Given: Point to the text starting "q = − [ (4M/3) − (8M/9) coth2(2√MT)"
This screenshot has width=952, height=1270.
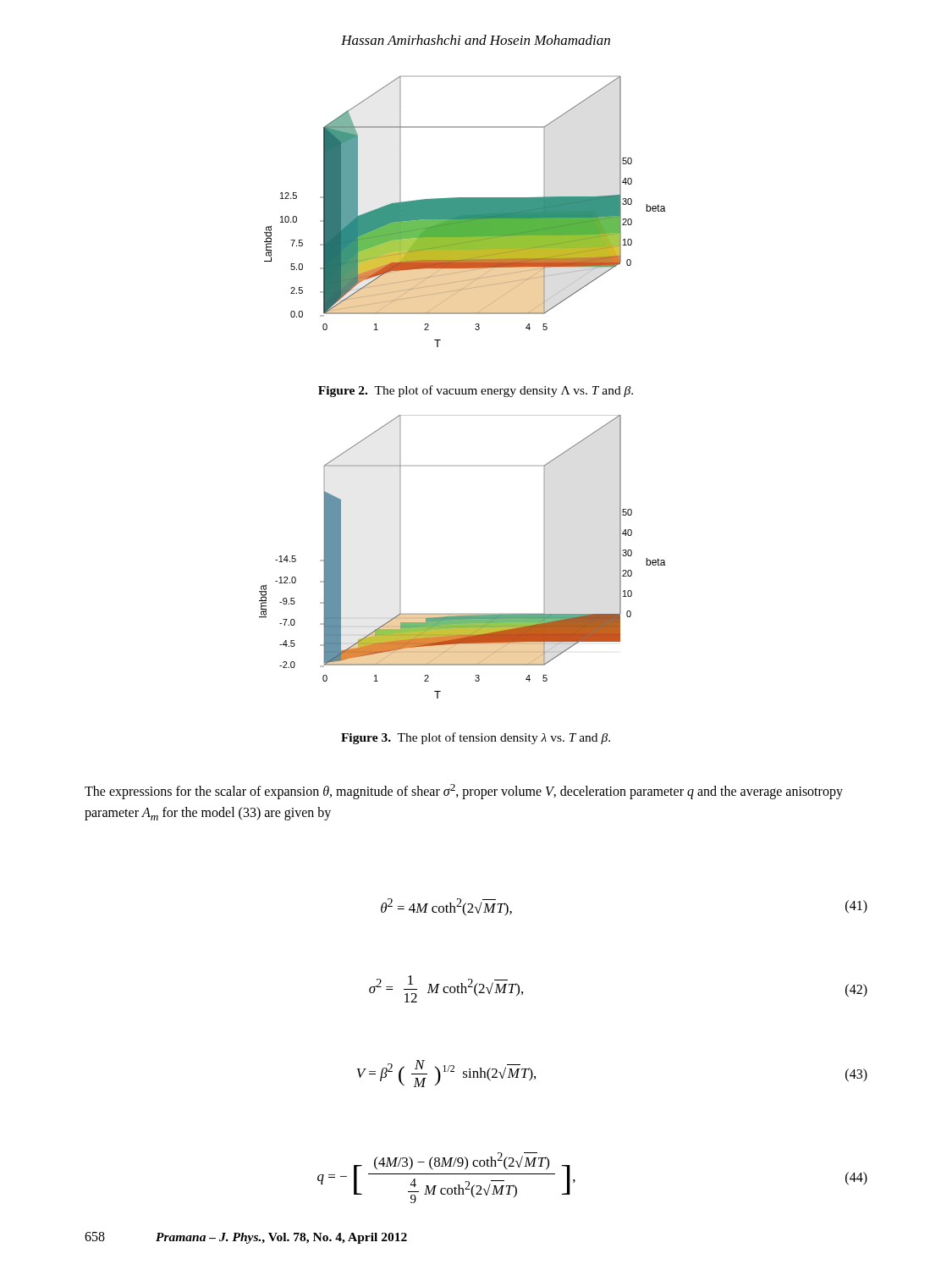Looking at the screenshot, I should (476, 1178).
